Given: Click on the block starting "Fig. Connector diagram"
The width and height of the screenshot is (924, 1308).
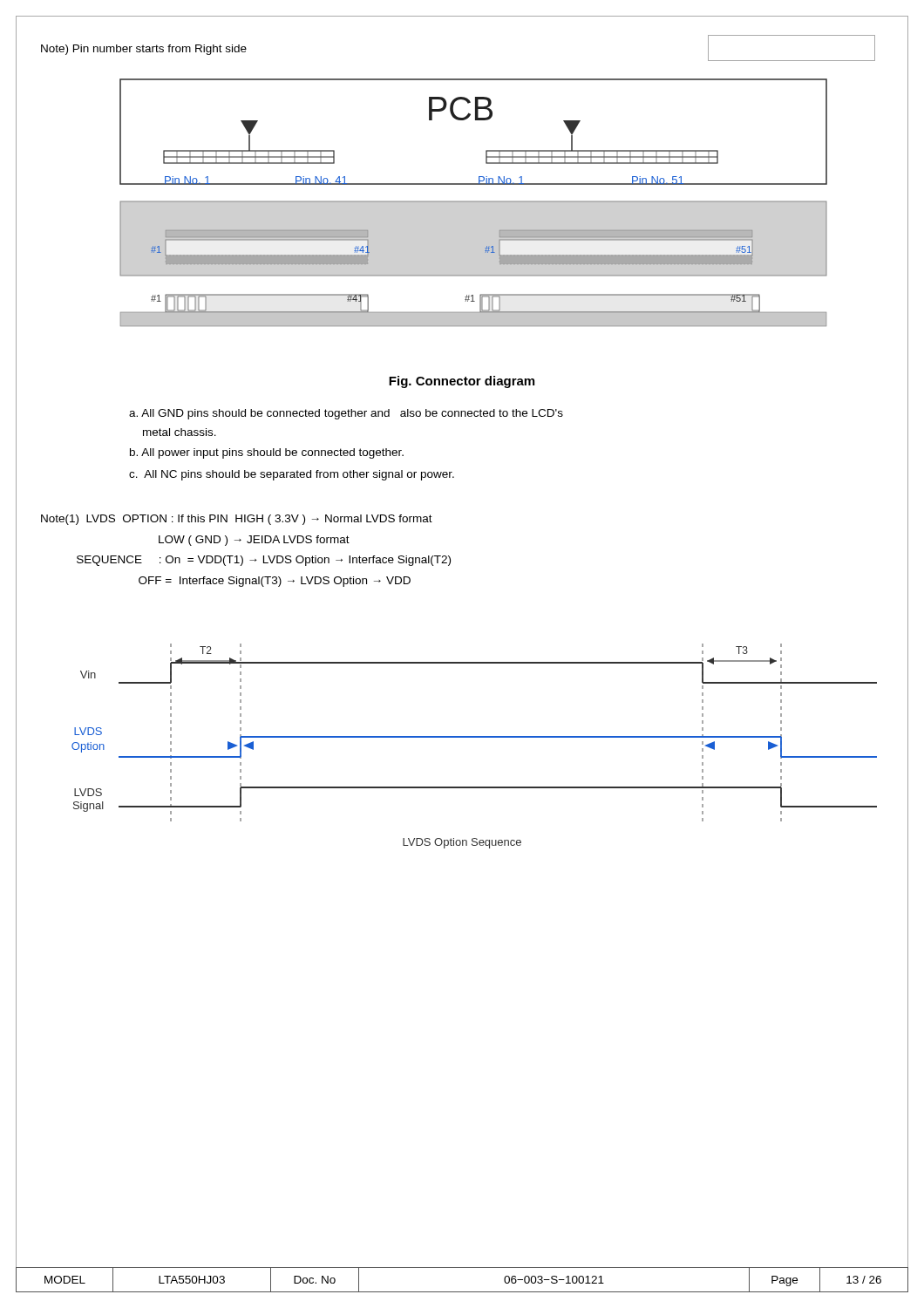Looking at the screenshot, I should click(x=462, y=381).
